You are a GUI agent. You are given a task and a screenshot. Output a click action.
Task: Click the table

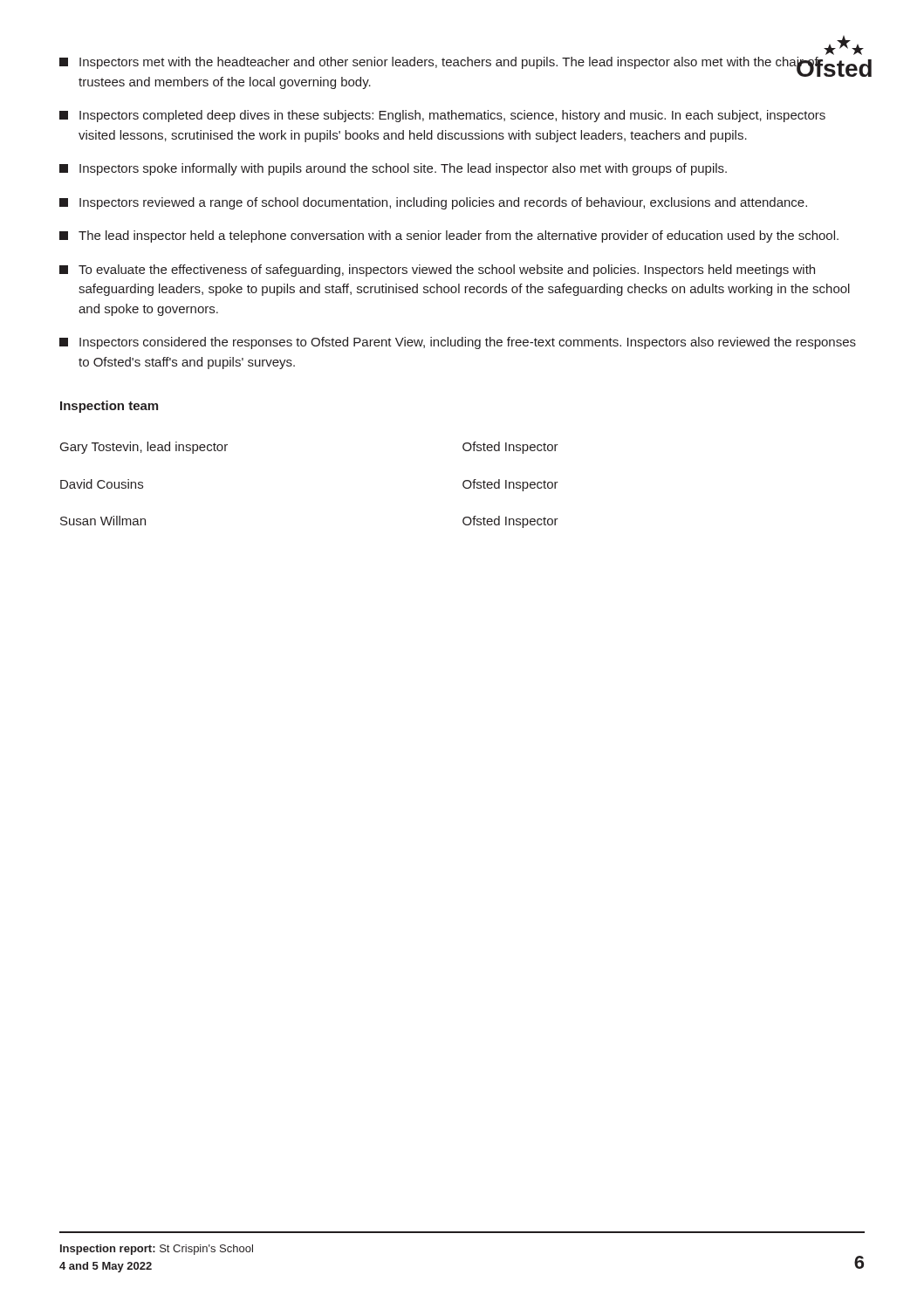coord(462,484)
